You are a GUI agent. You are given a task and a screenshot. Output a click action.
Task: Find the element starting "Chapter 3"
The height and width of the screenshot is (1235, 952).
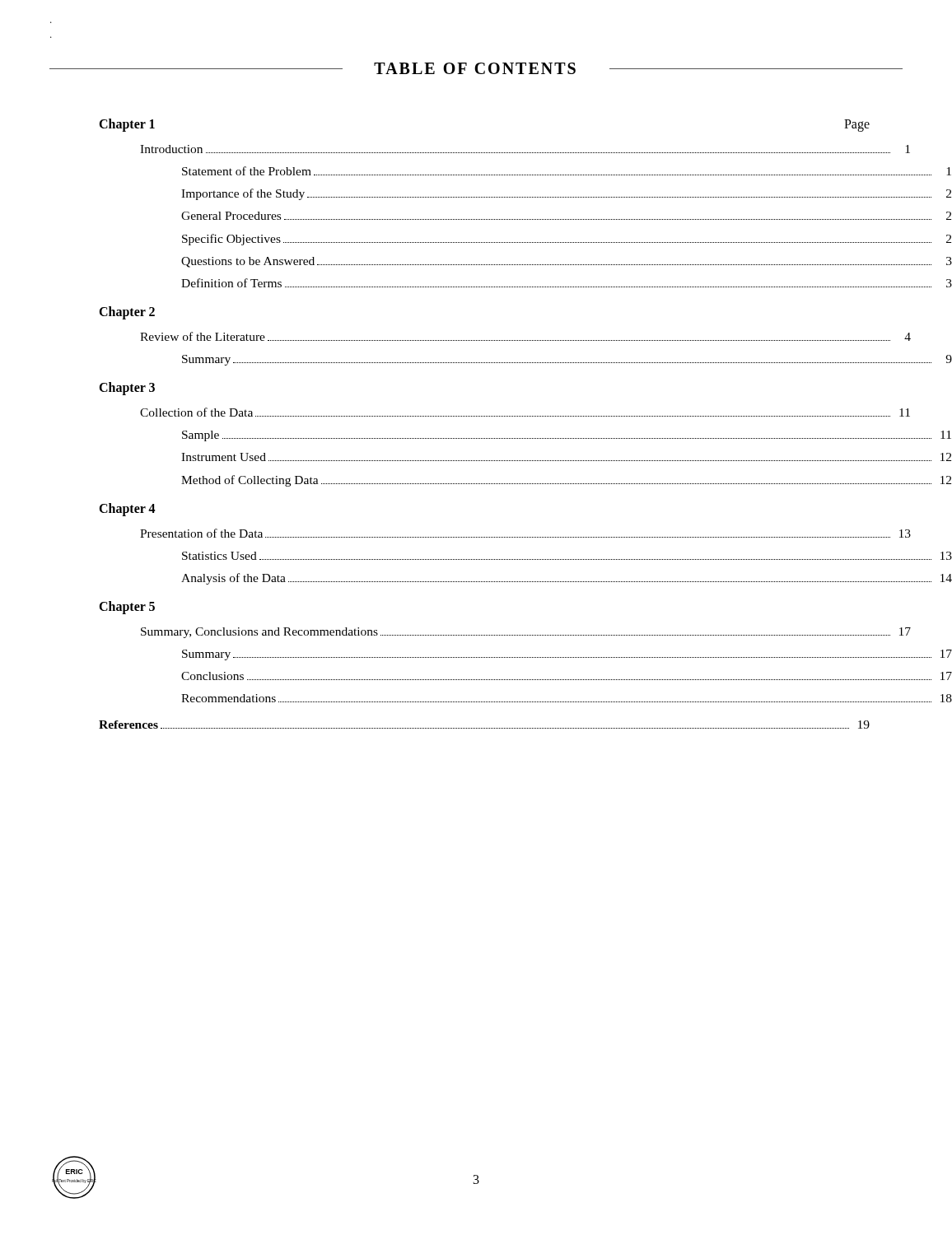[127, 388]
